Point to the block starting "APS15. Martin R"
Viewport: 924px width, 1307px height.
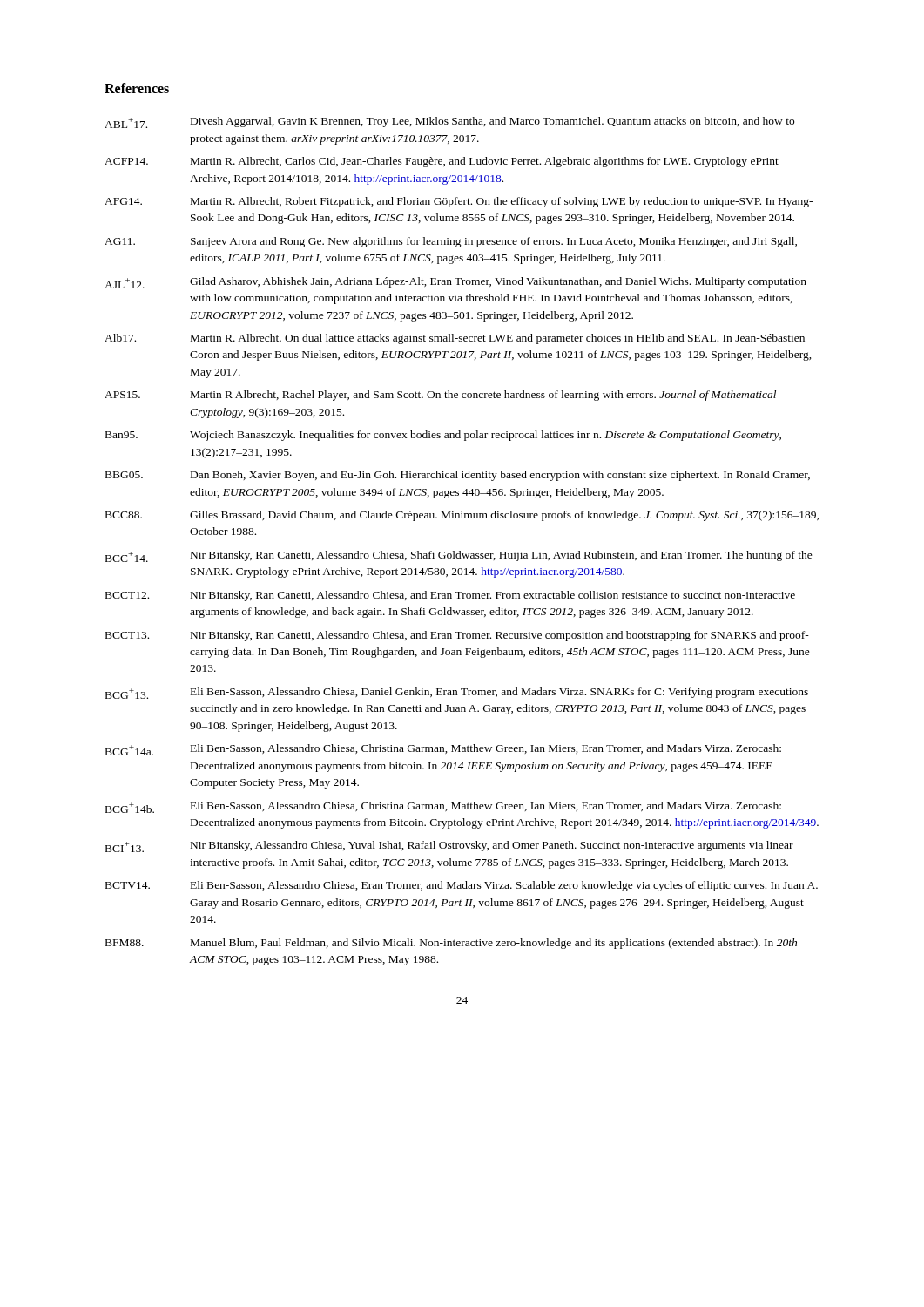point(462,403)
